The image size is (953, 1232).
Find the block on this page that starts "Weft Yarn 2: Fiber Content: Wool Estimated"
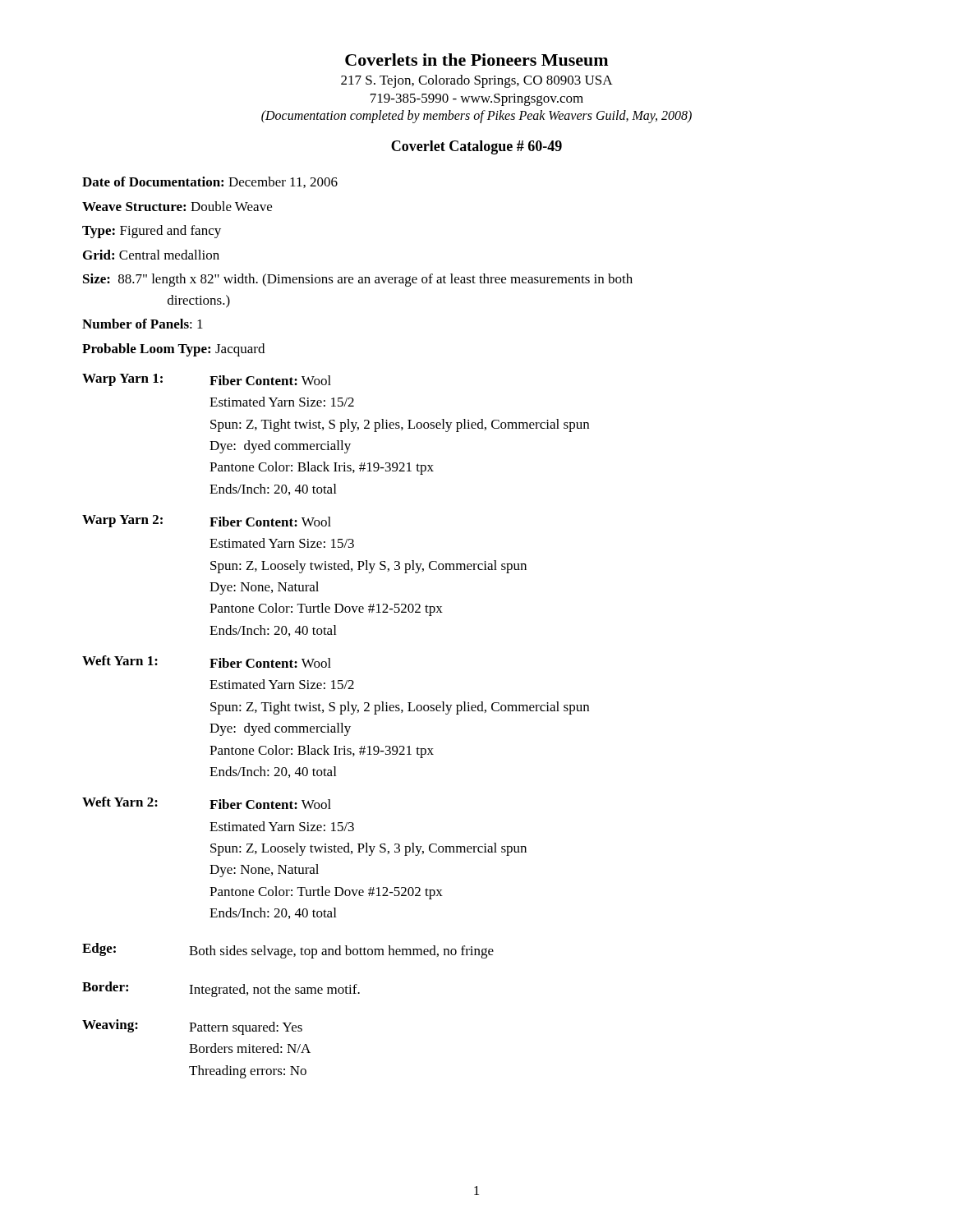click(x=476, y=859)
